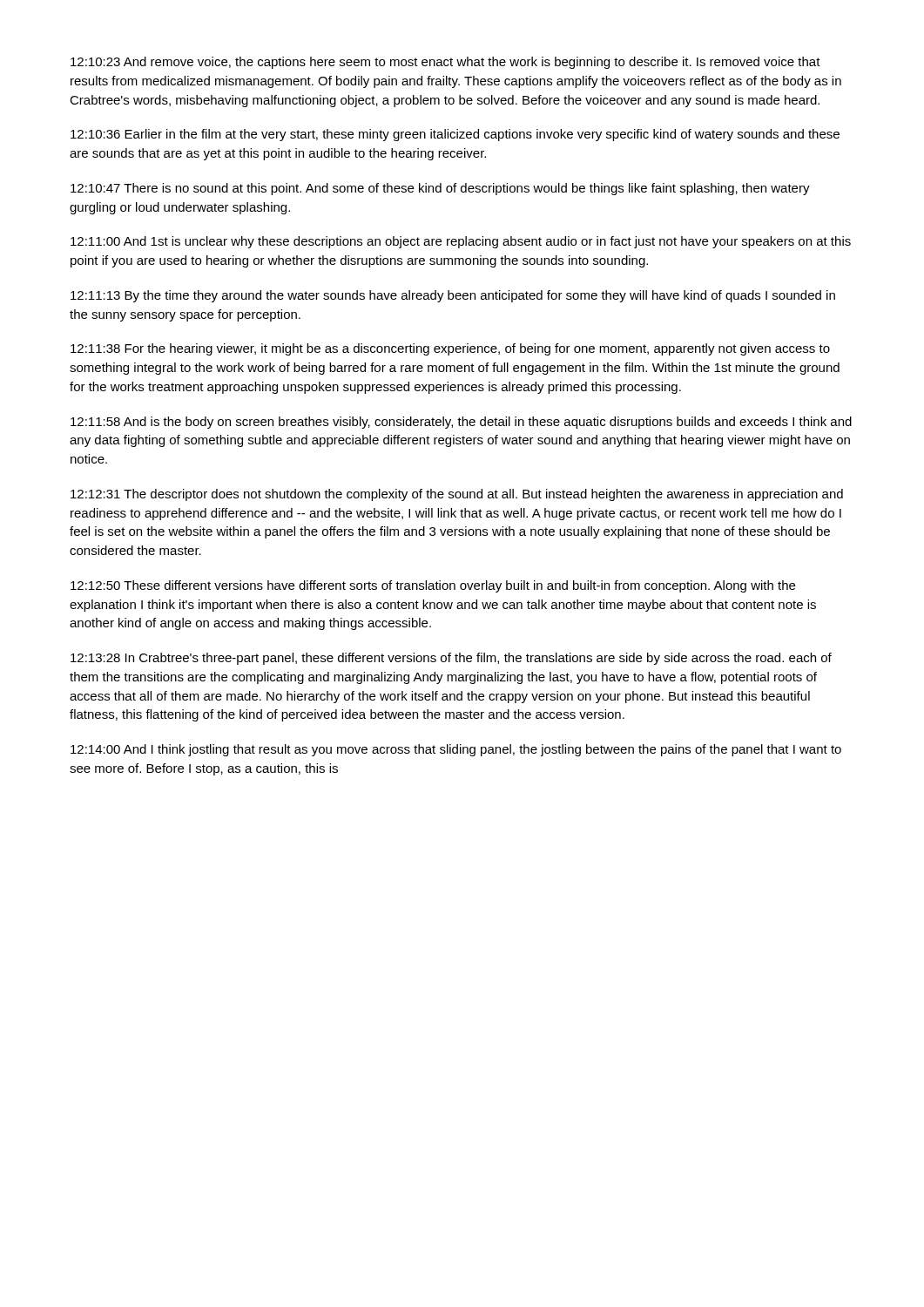Find the text block that says "12:12:50 These different versions have different sorts of"
This screenshot has height=1307, width=924.
coord(443,604)
